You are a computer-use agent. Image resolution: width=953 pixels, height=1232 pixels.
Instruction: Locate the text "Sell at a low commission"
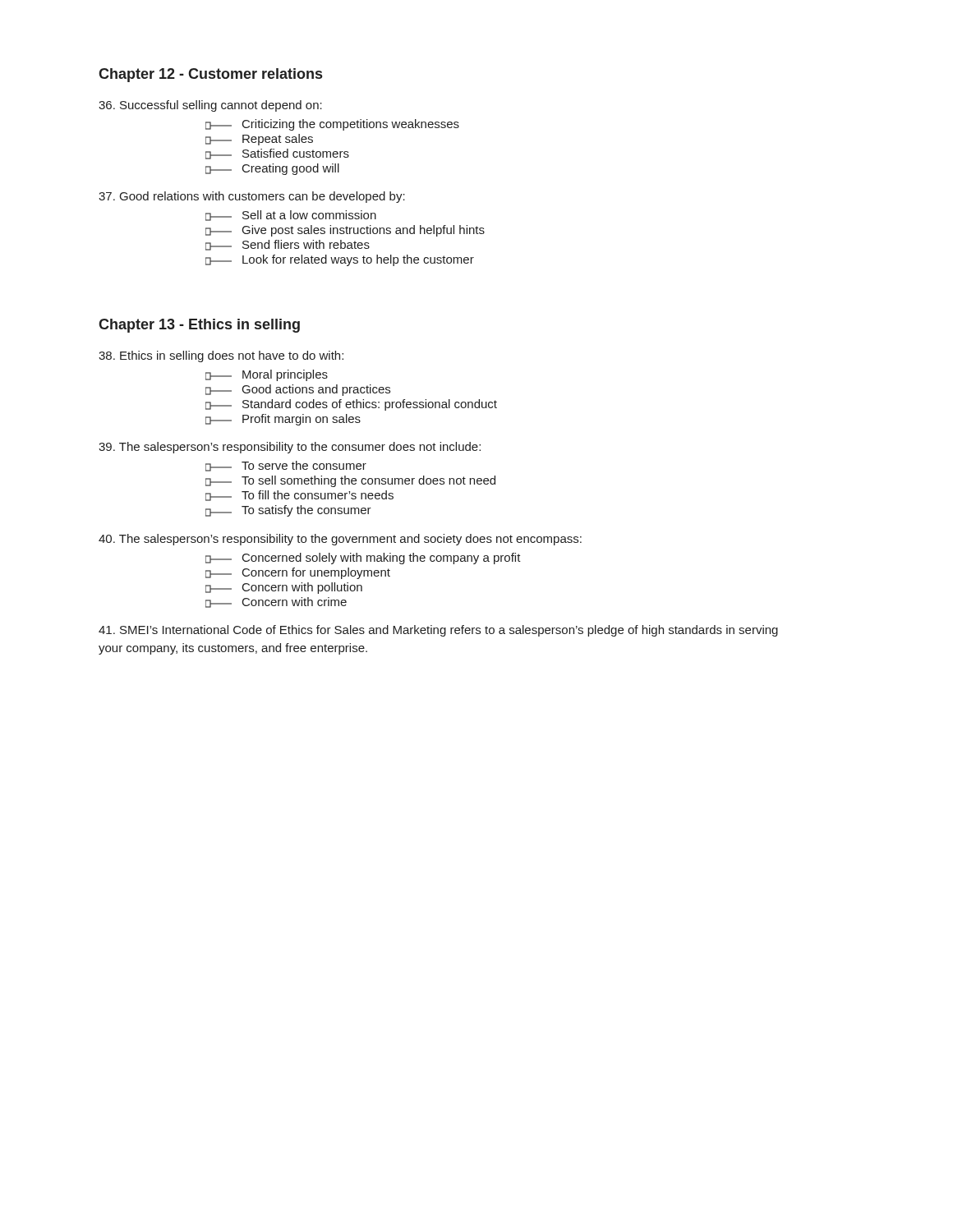click(291, 216)
